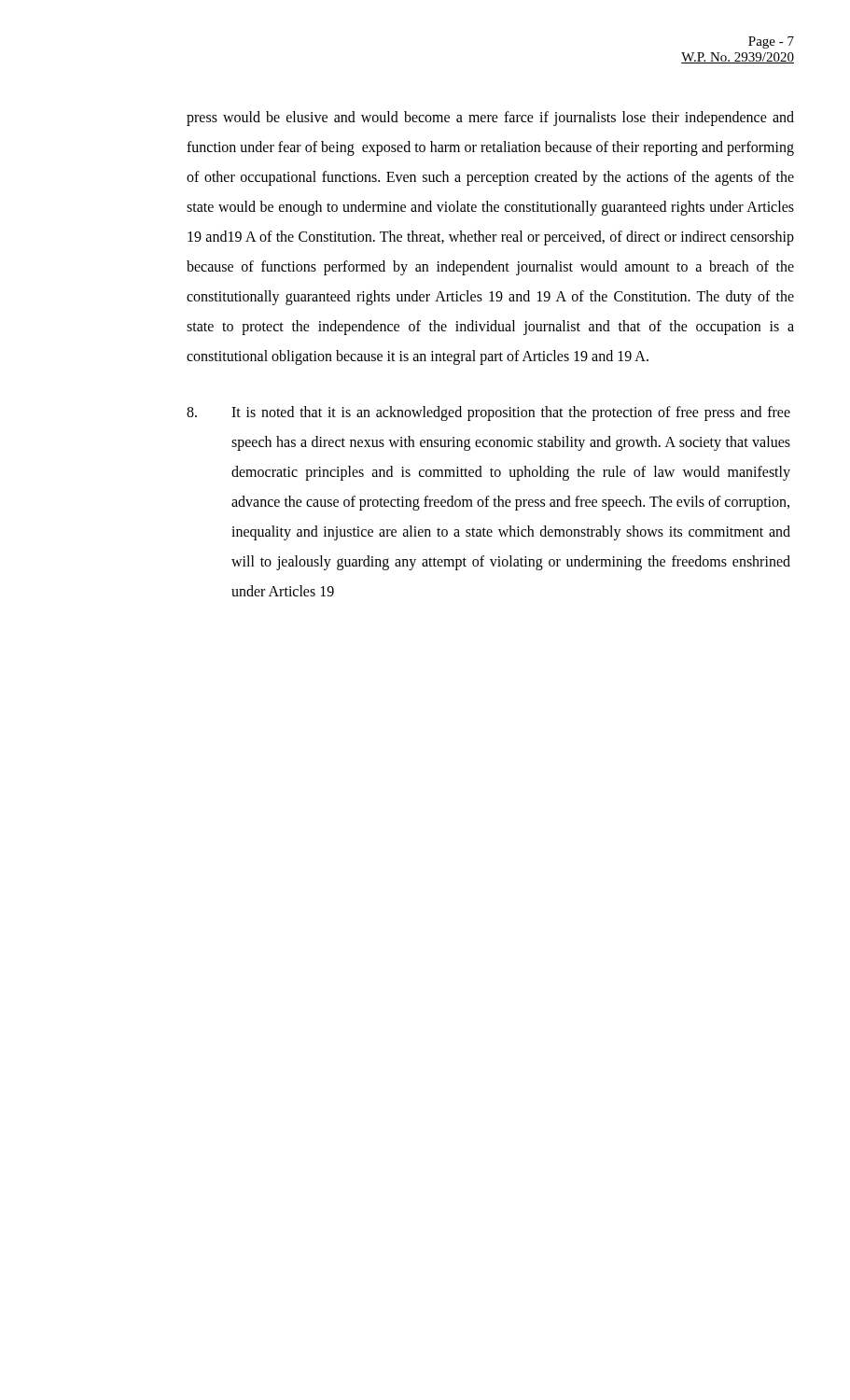Viewport: 850px width, 1400px height.
Task: Click on the text block containing "It is noted that it is"
Action: (488, 502)
